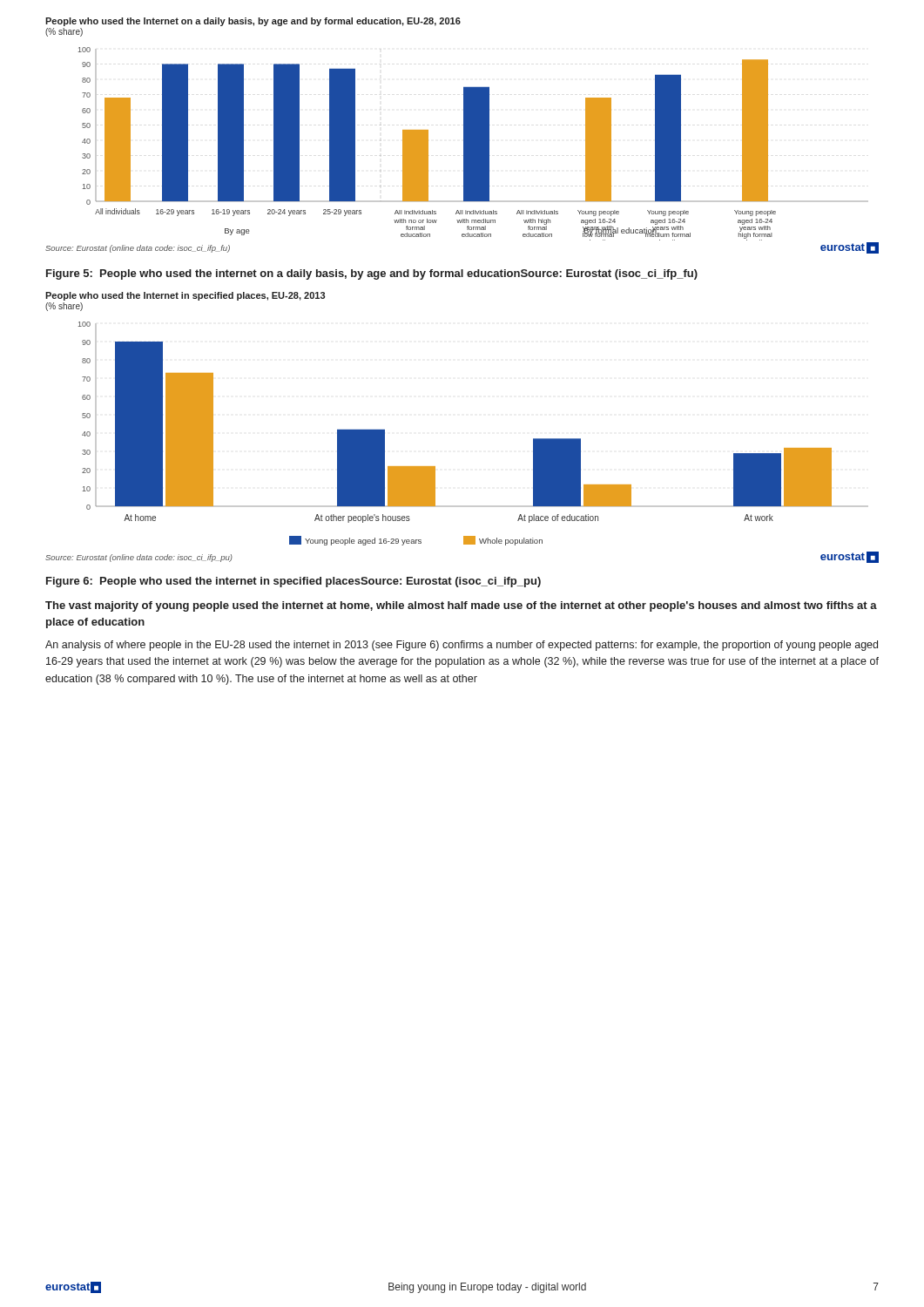
Task: Click on the section header containing "The vast majority of young people used the"
Action: point(461,613)
